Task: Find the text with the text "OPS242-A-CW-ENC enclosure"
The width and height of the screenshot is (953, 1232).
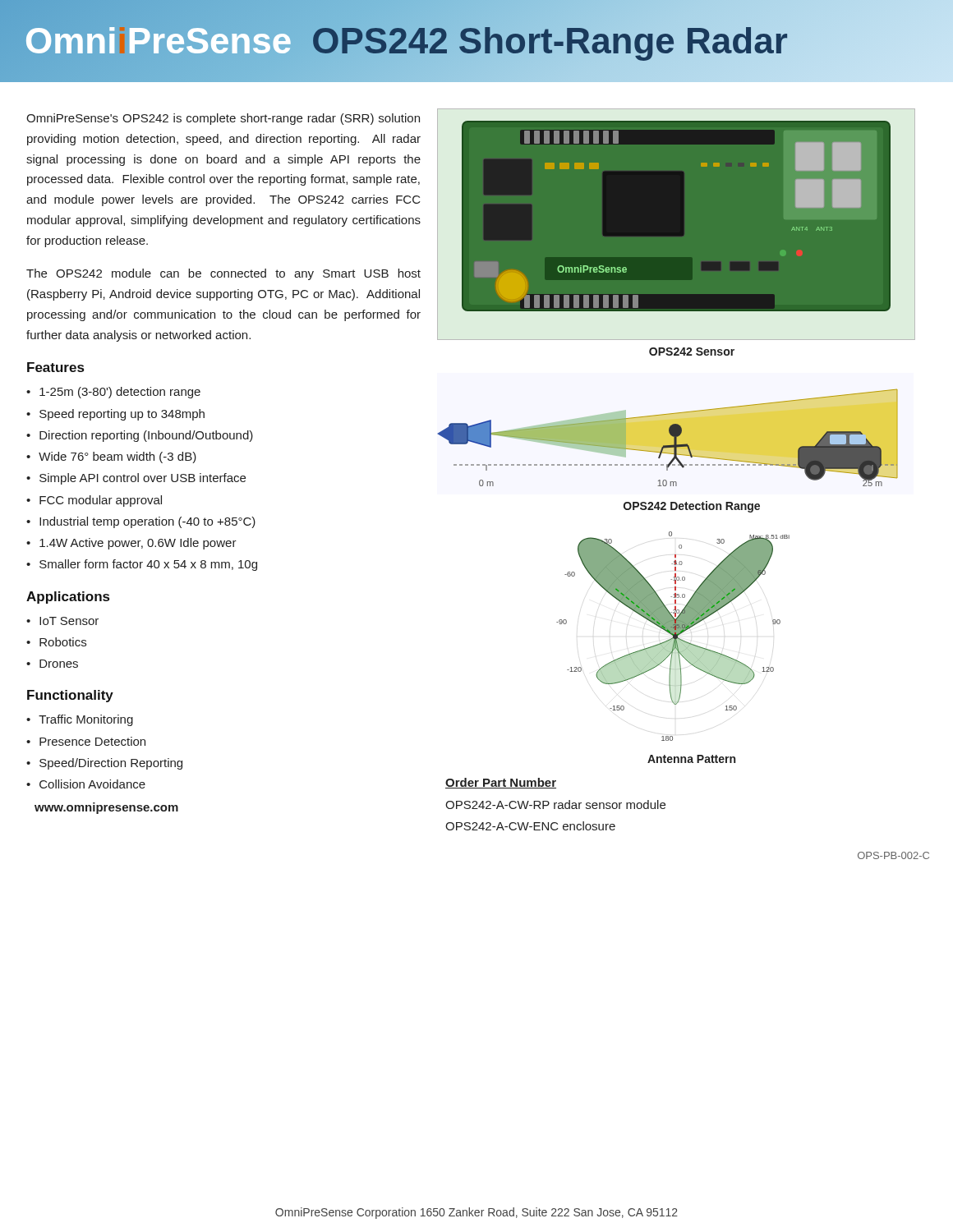Action: pyautogui.click(x=530, y=825)
